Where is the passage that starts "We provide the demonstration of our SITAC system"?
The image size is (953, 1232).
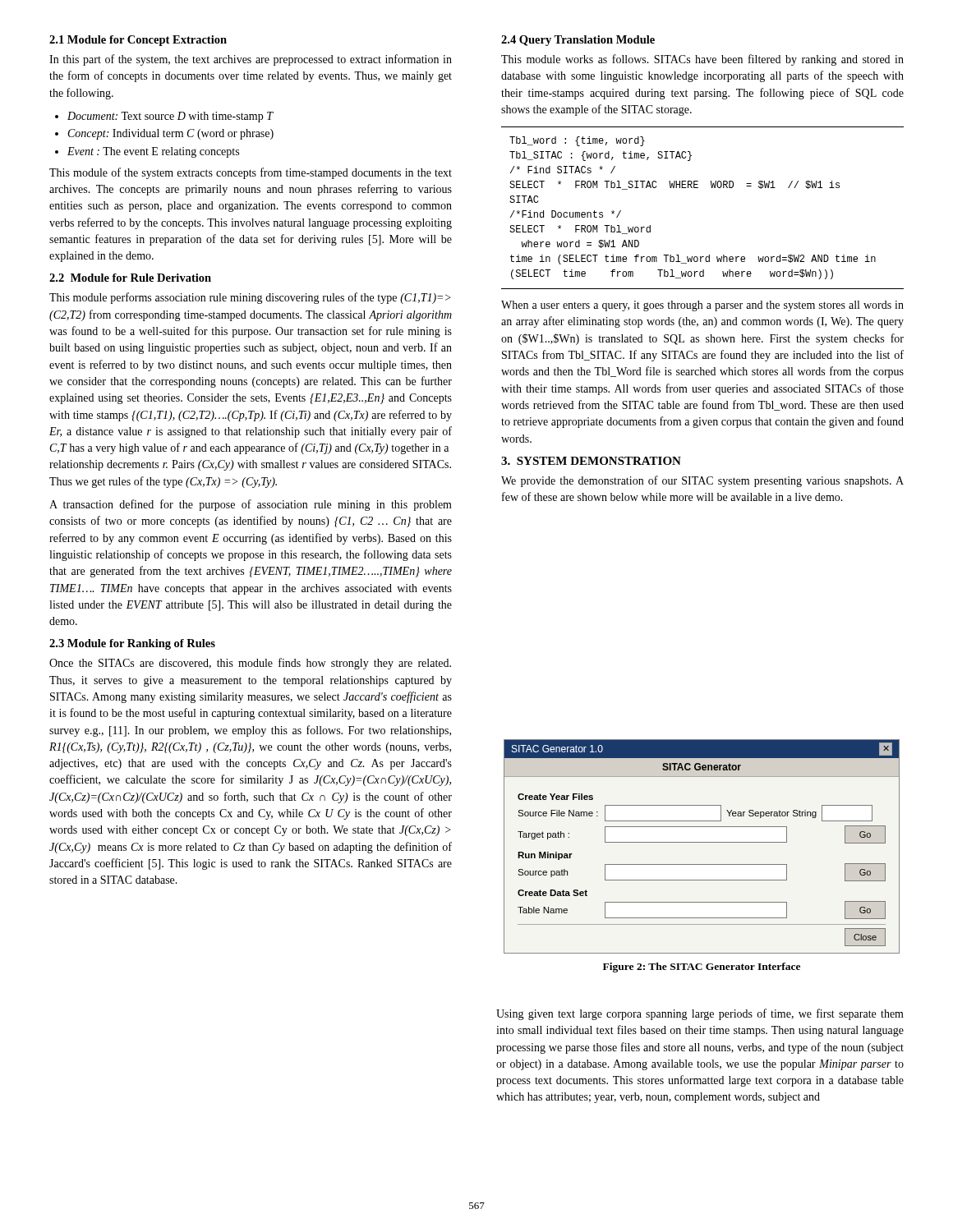coord(702,490)
